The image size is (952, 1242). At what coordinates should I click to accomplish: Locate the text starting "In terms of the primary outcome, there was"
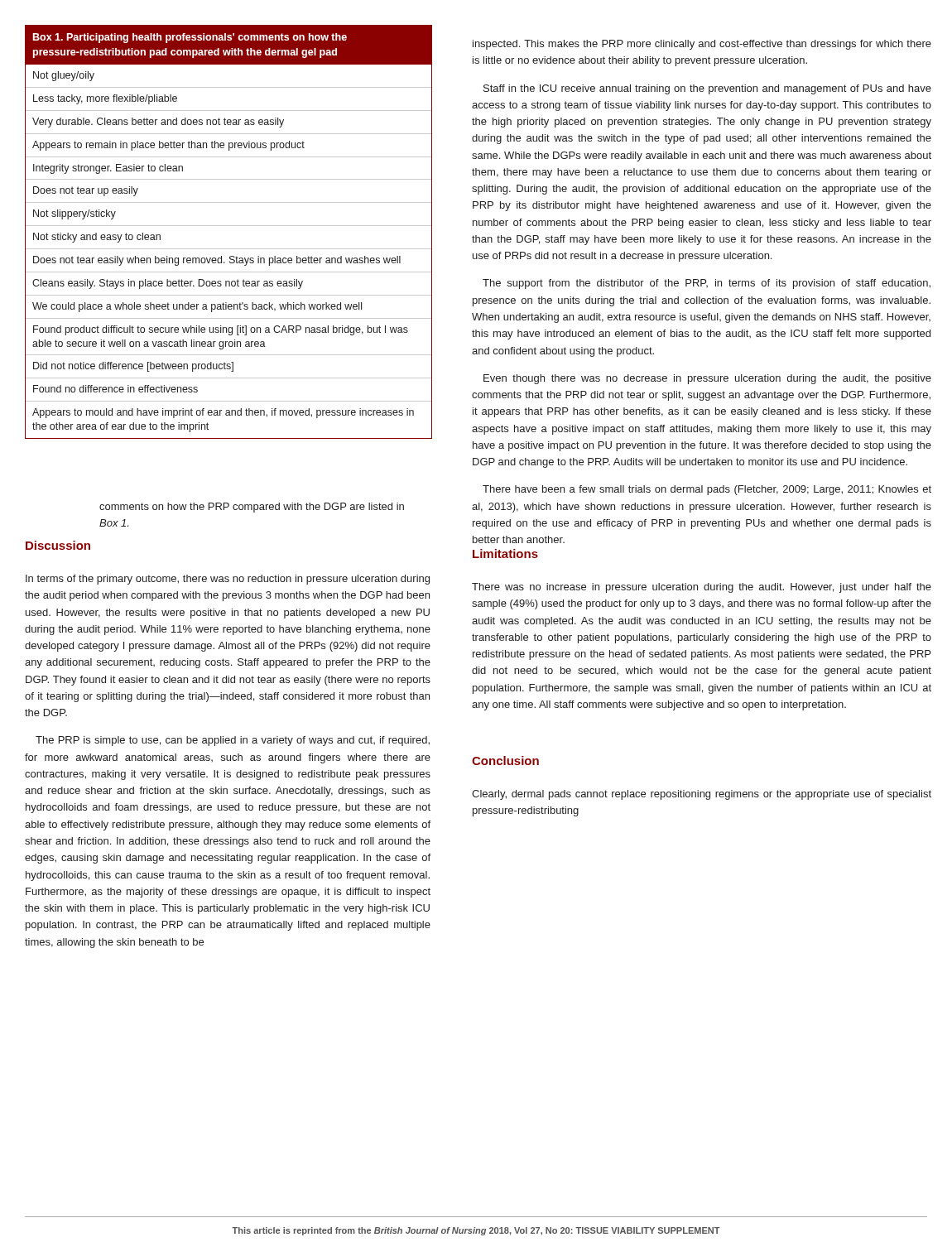(x=228, y=760)
